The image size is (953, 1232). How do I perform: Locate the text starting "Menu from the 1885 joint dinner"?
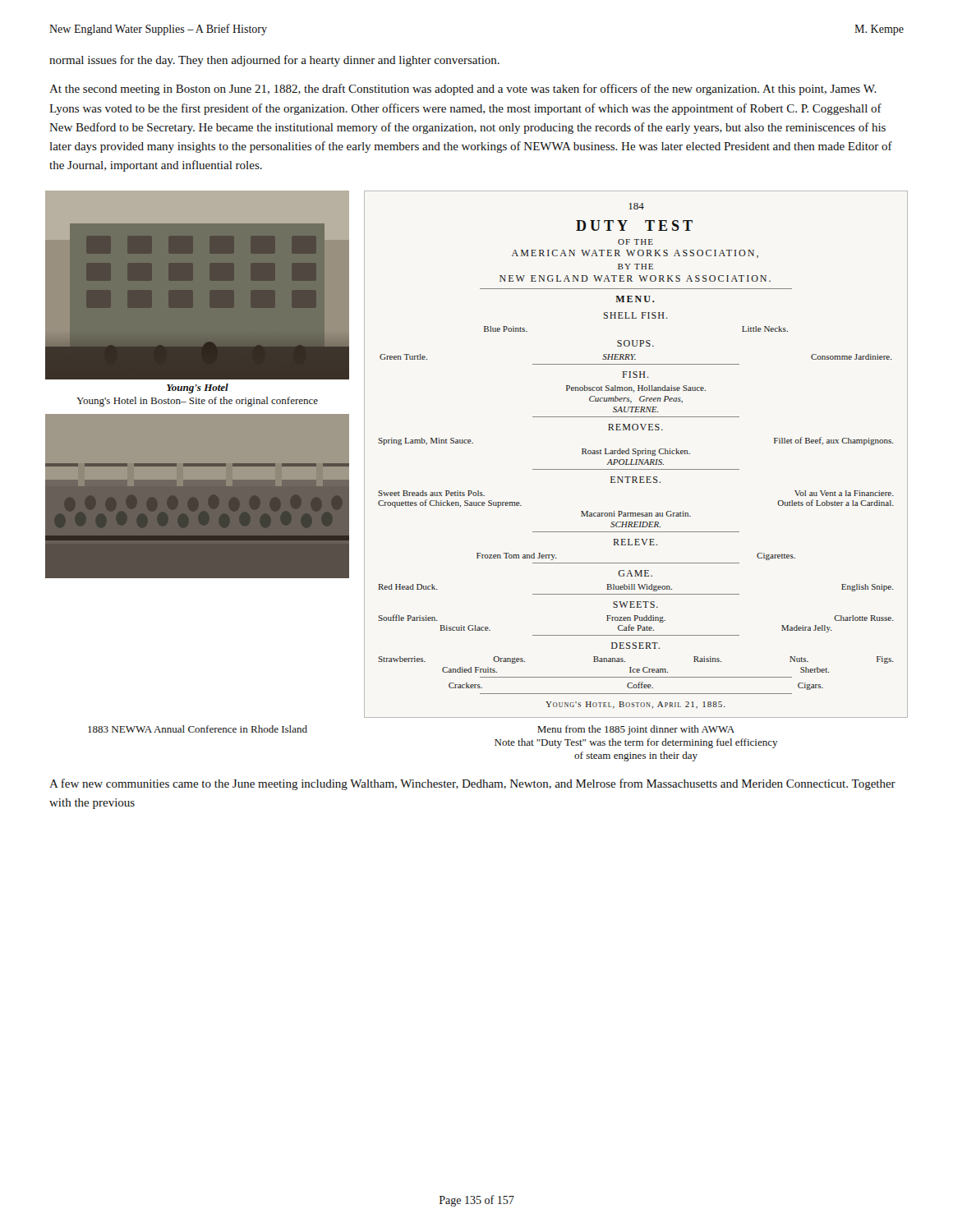click(636, 742)
